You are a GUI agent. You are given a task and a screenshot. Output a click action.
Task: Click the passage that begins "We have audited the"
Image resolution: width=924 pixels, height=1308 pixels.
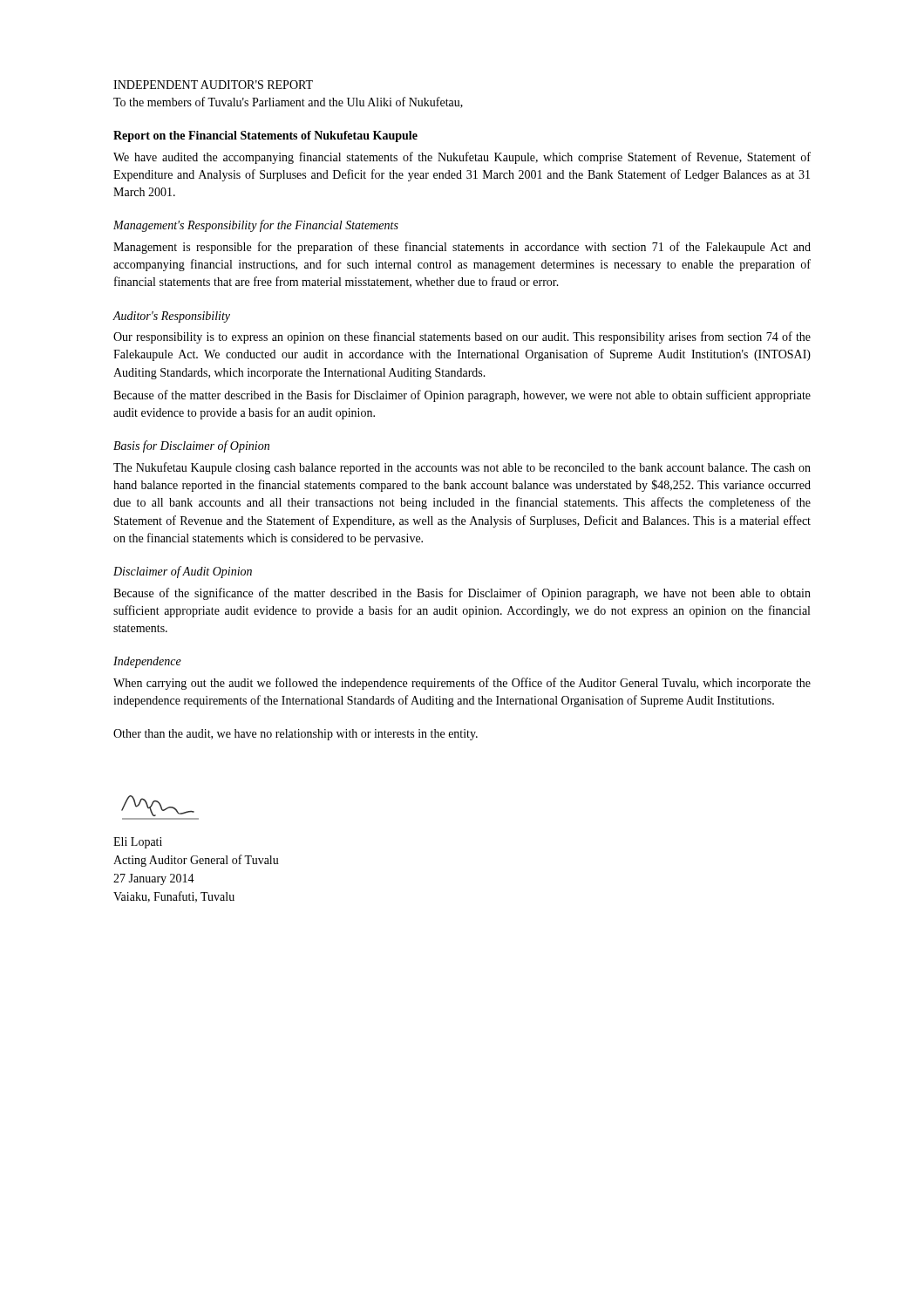click(x=462, y=175)
